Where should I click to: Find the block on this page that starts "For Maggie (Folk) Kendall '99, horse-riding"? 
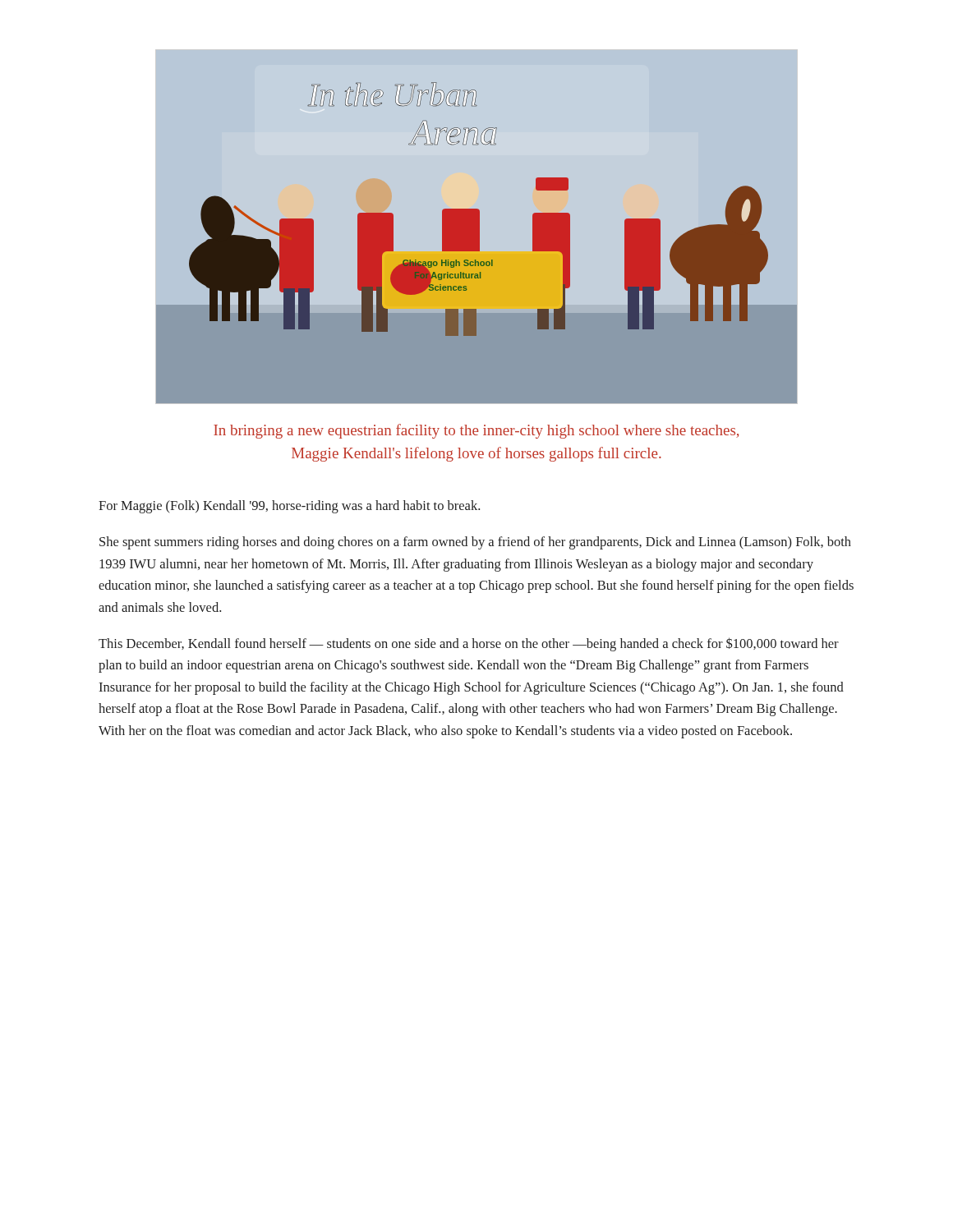tap(290, 506)
